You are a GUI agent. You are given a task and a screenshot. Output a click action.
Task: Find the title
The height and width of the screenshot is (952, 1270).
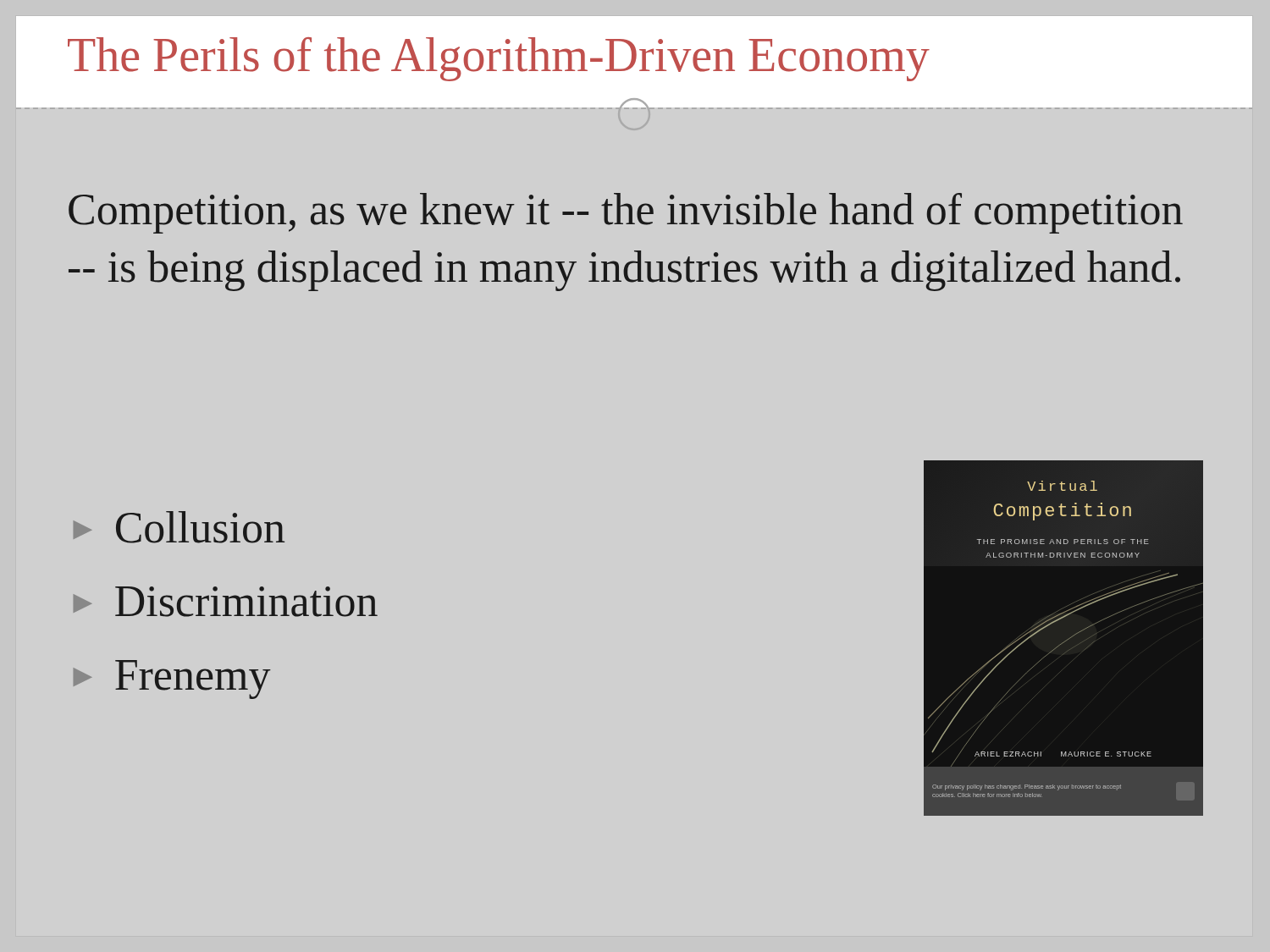click(x=498, y=55)
